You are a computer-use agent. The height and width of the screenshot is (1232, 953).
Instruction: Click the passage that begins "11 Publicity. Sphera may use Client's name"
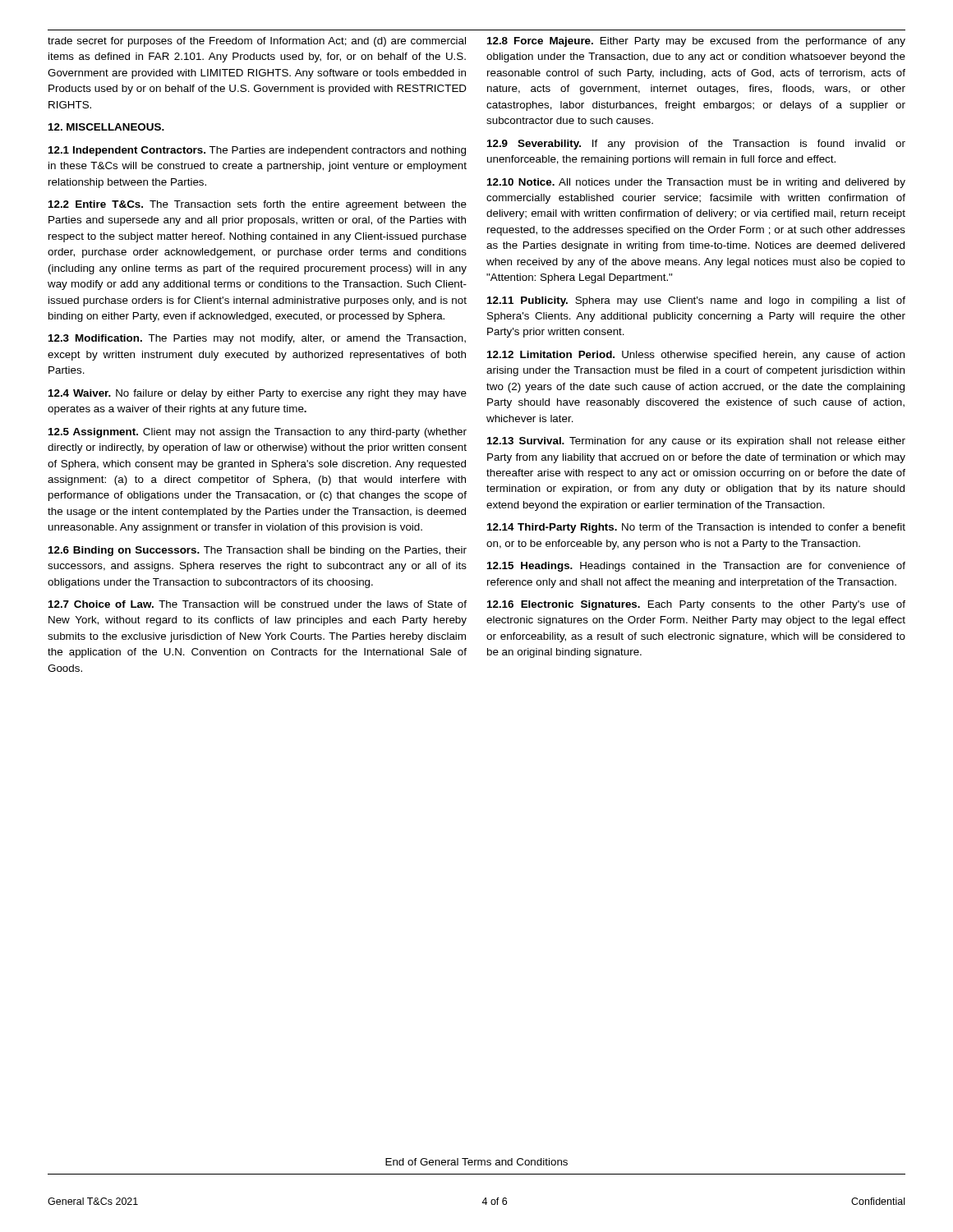[696, 316]
